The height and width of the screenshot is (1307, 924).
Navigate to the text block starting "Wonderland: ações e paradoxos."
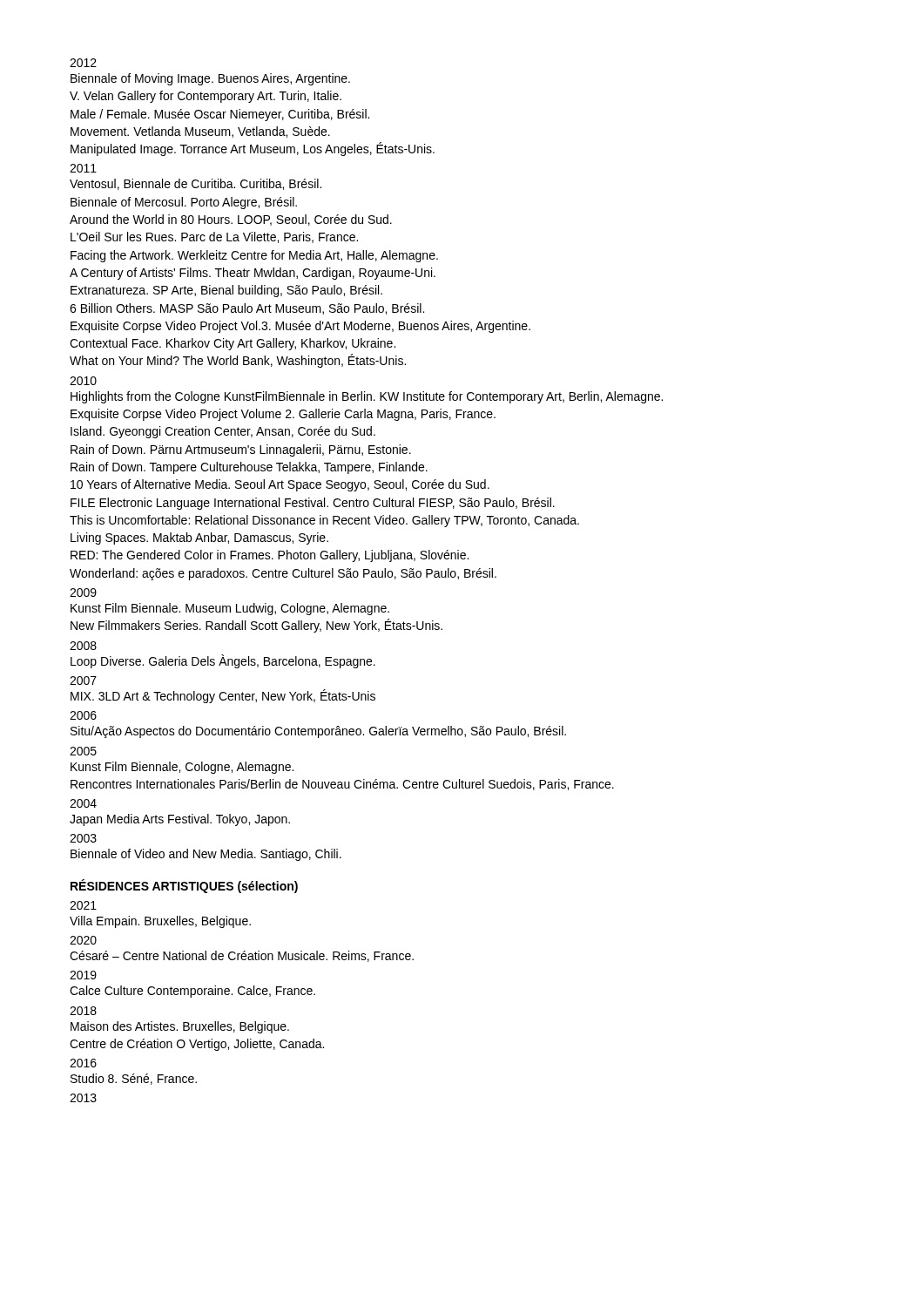[x=462, y=573]
